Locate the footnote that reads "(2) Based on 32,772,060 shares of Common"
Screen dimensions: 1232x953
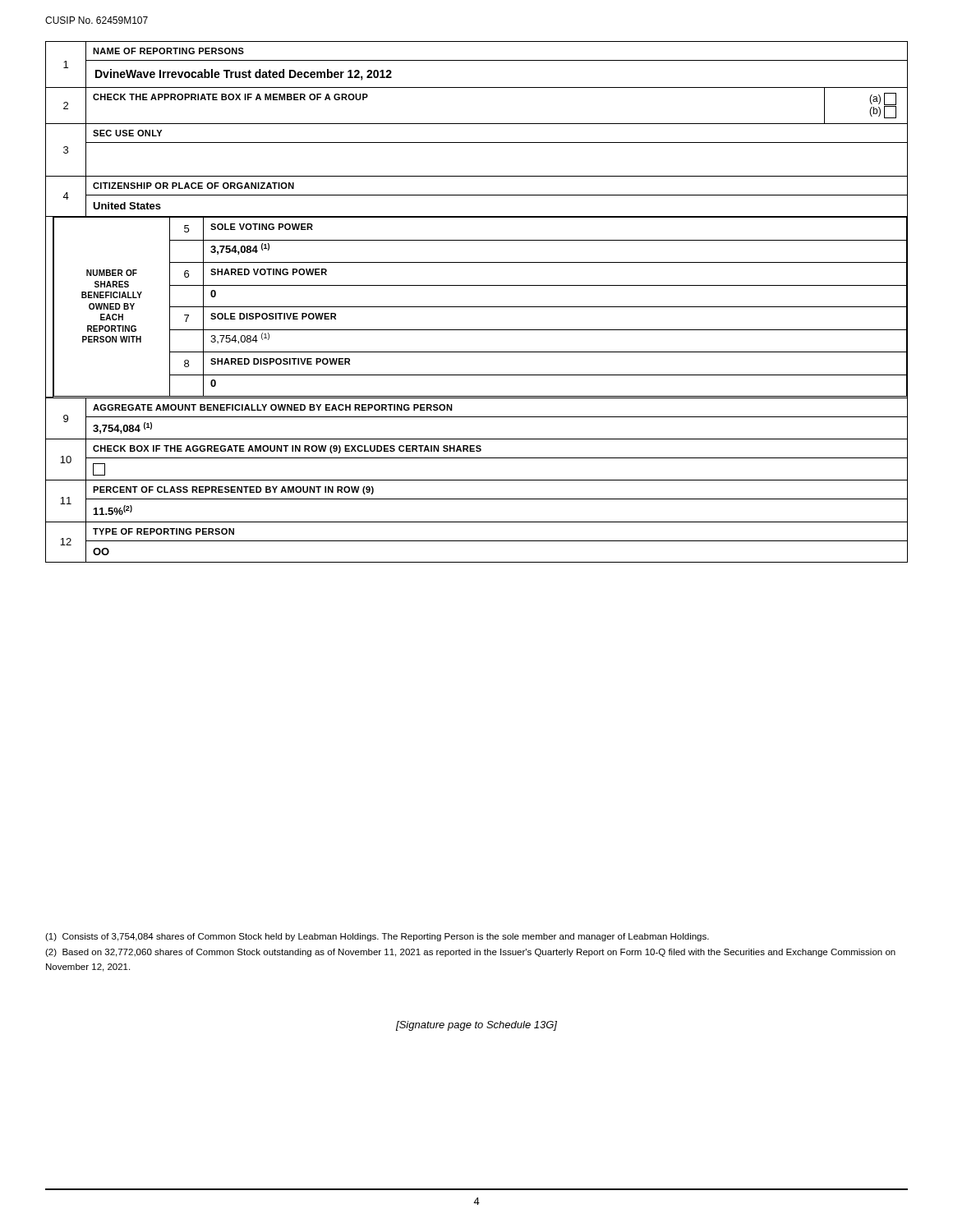coord(476,960)
